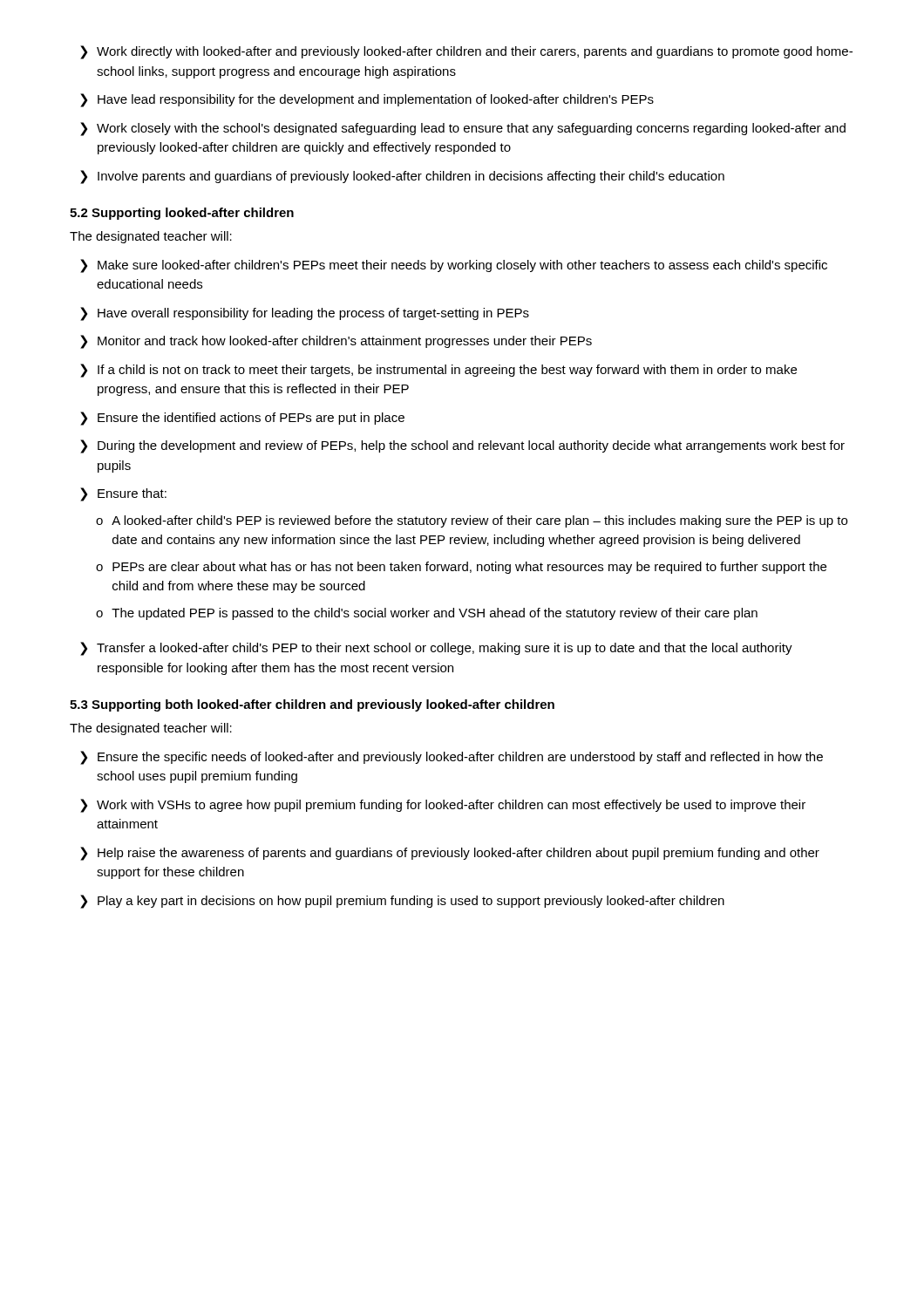Find the list item with the text "❯ Transfer a looked-after"
The image size is (924, 1308).
466,658
